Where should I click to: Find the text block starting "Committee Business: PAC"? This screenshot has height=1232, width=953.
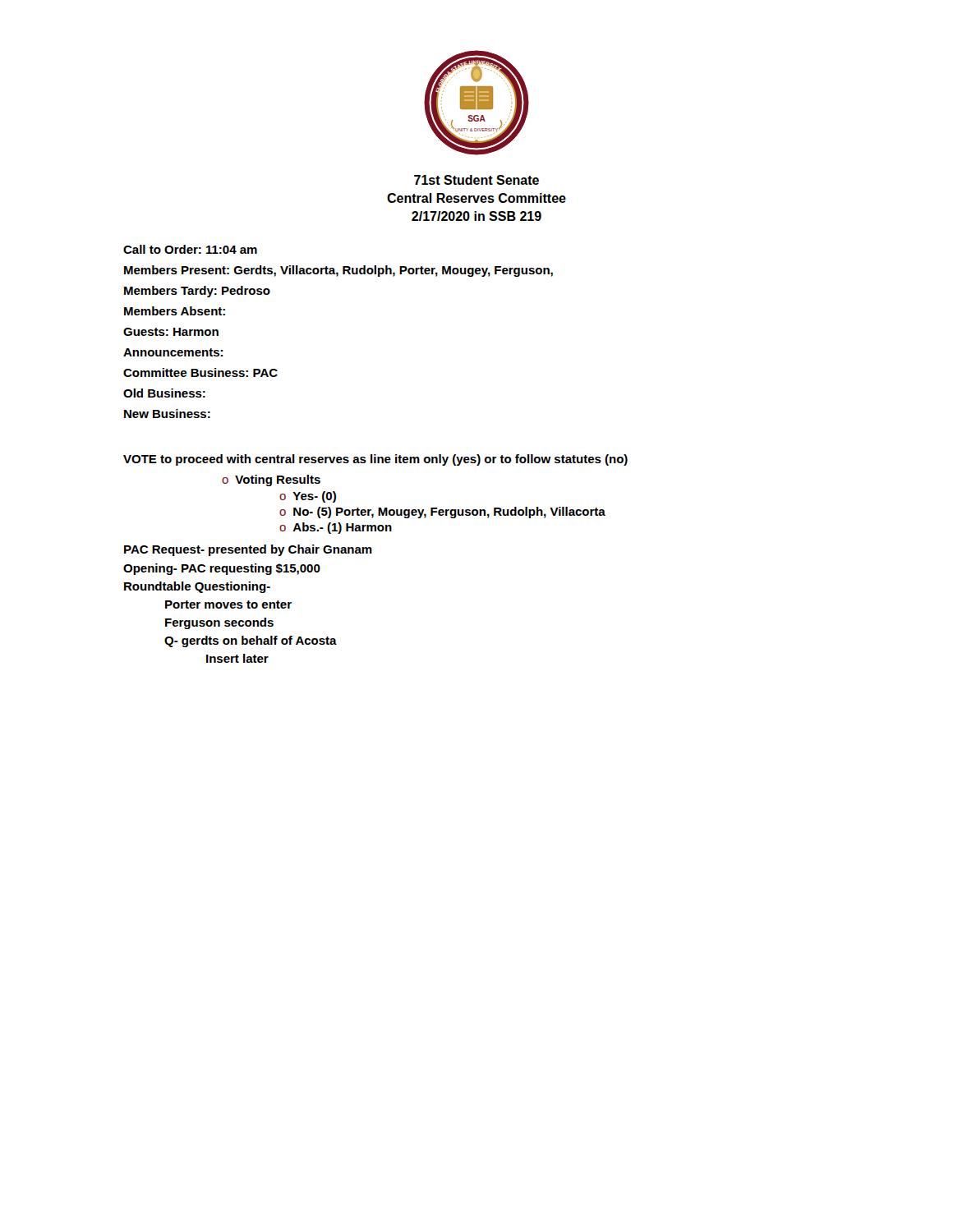tap(201, 372)
